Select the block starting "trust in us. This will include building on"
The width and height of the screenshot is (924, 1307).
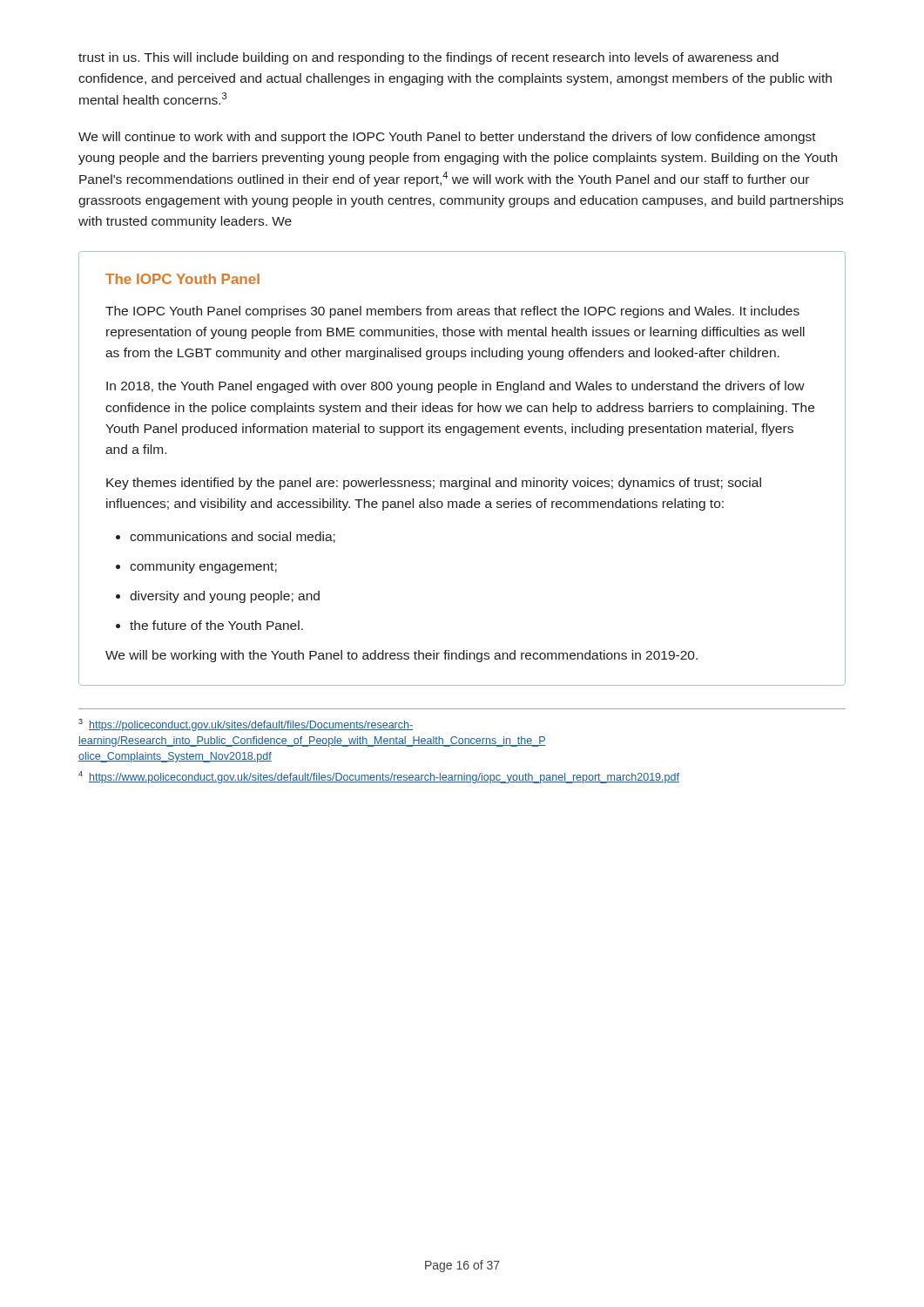(455, 78)
